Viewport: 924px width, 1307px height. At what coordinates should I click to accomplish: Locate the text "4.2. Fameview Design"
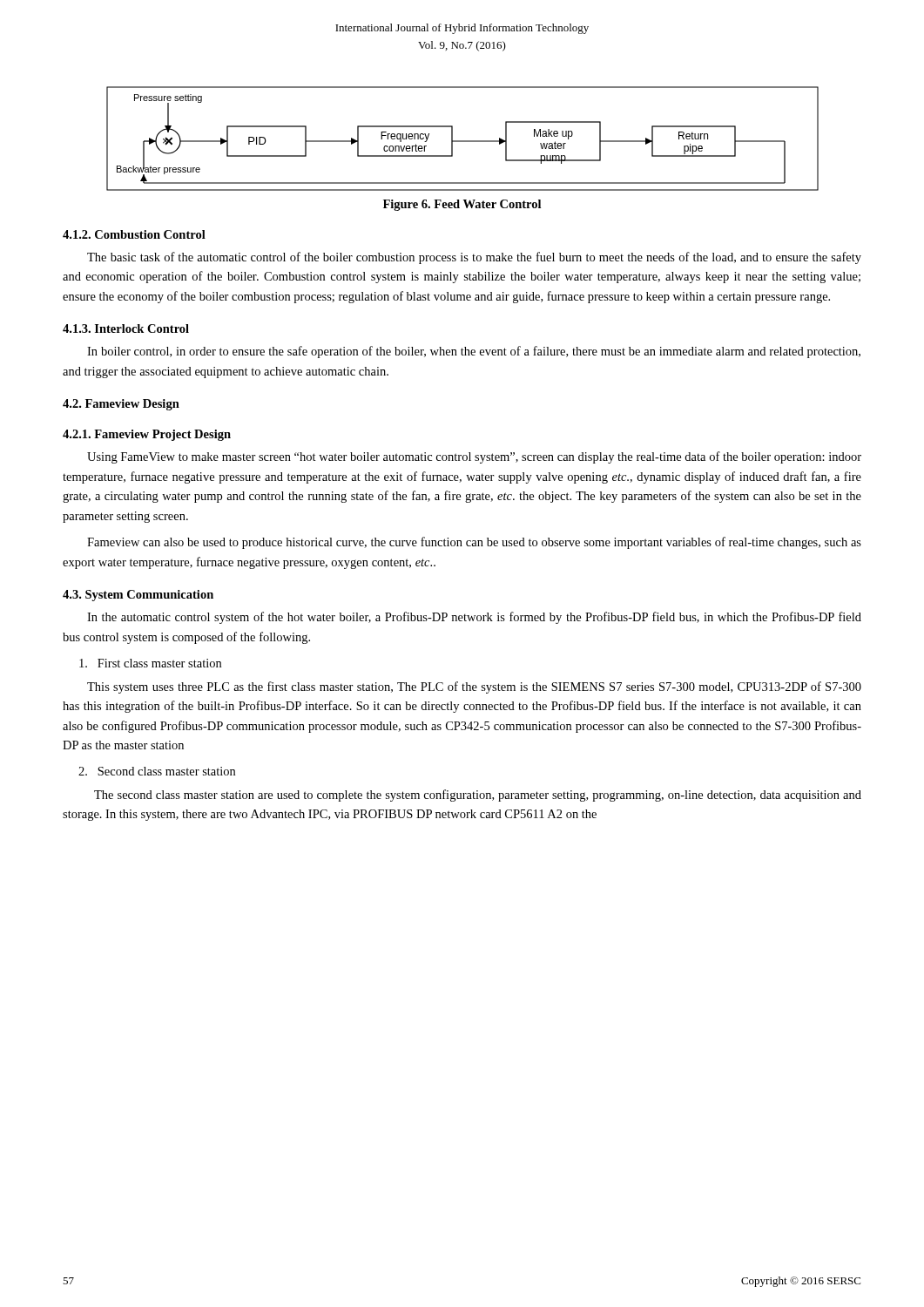(121, 404)
